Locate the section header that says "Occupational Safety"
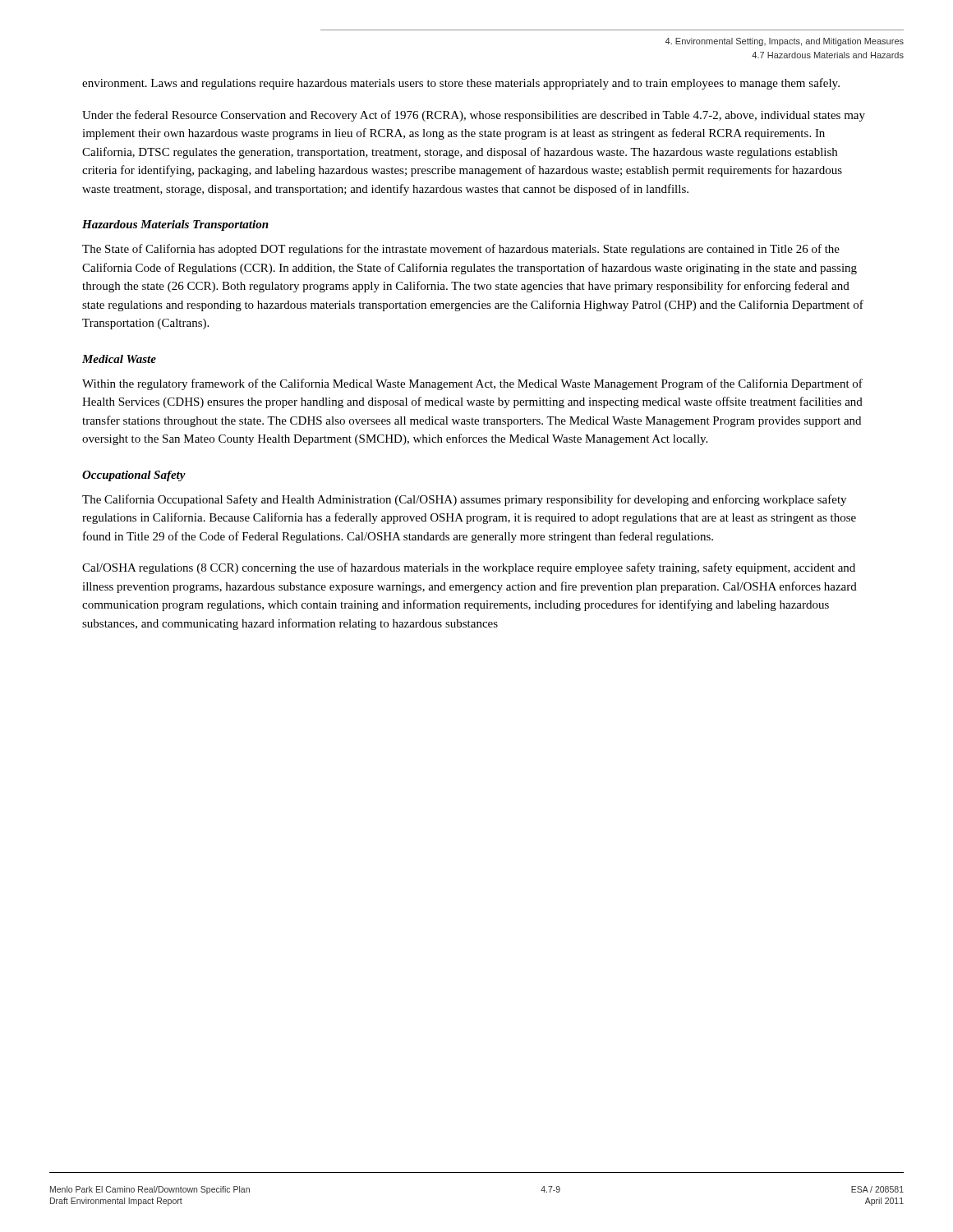953x1232 pixels. (134, 474)
